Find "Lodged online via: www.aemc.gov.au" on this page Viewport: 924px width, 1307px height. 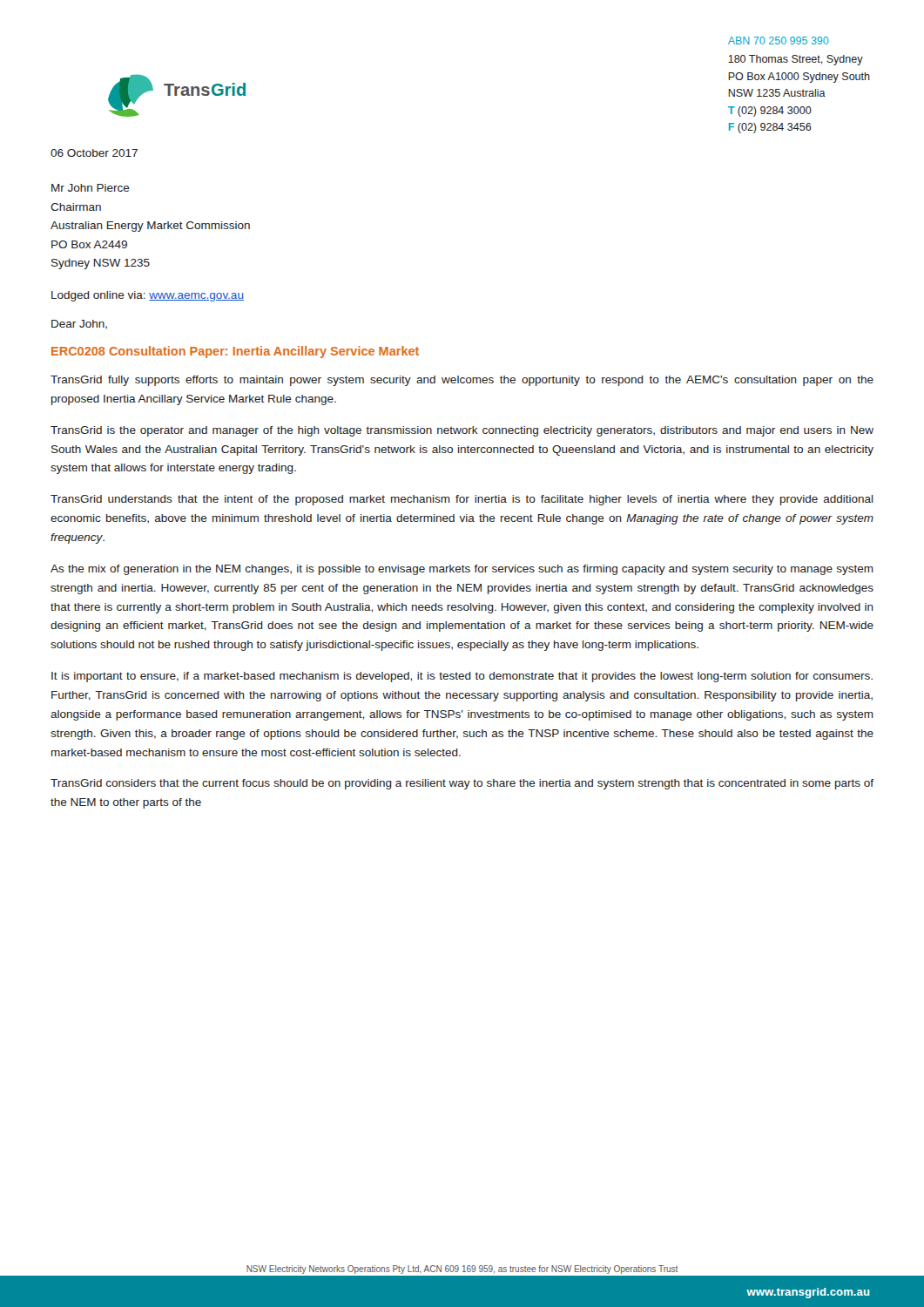tap(147, 295)
